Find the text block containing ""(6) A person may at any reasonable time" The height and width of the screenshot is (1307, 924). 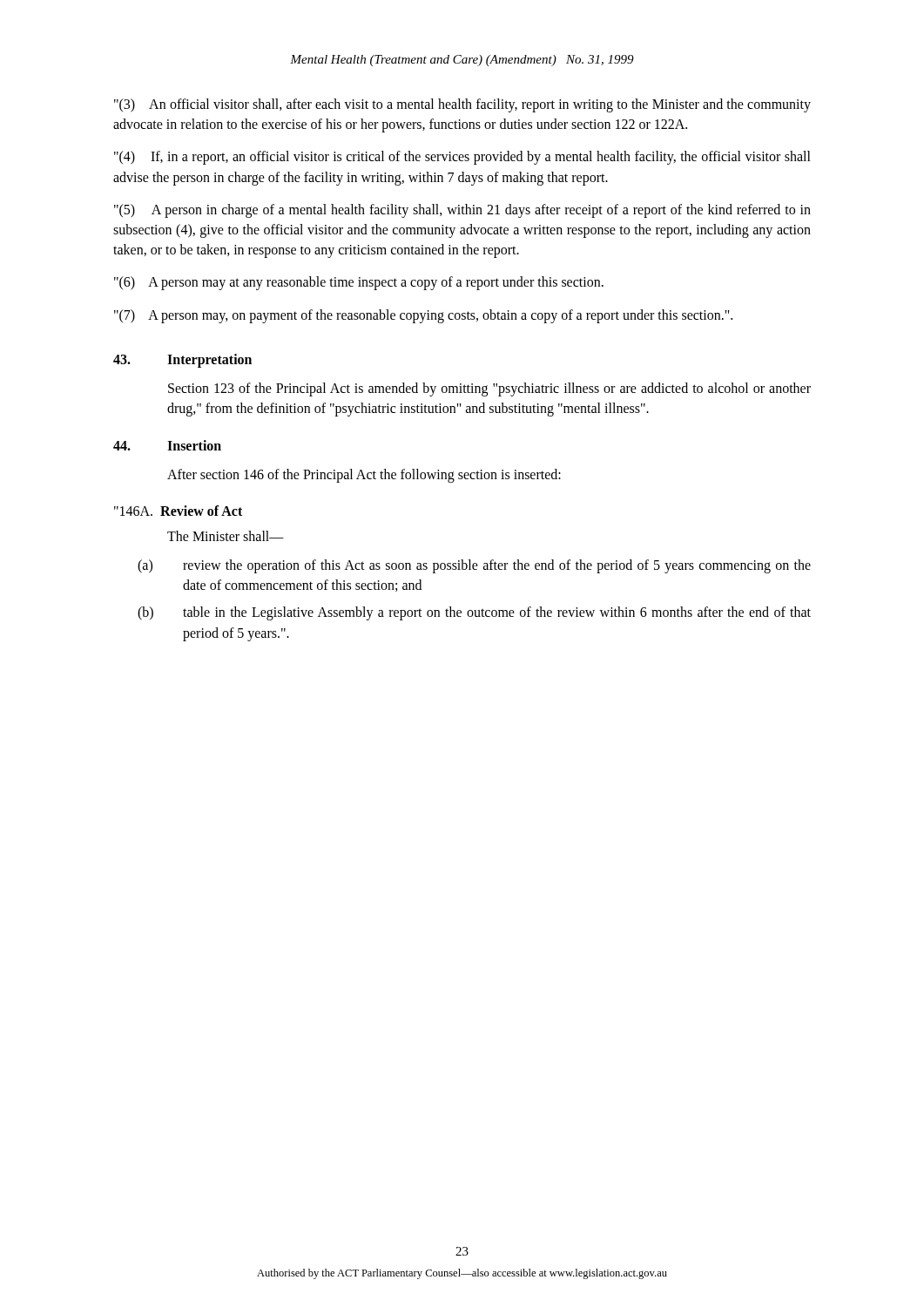359,282
